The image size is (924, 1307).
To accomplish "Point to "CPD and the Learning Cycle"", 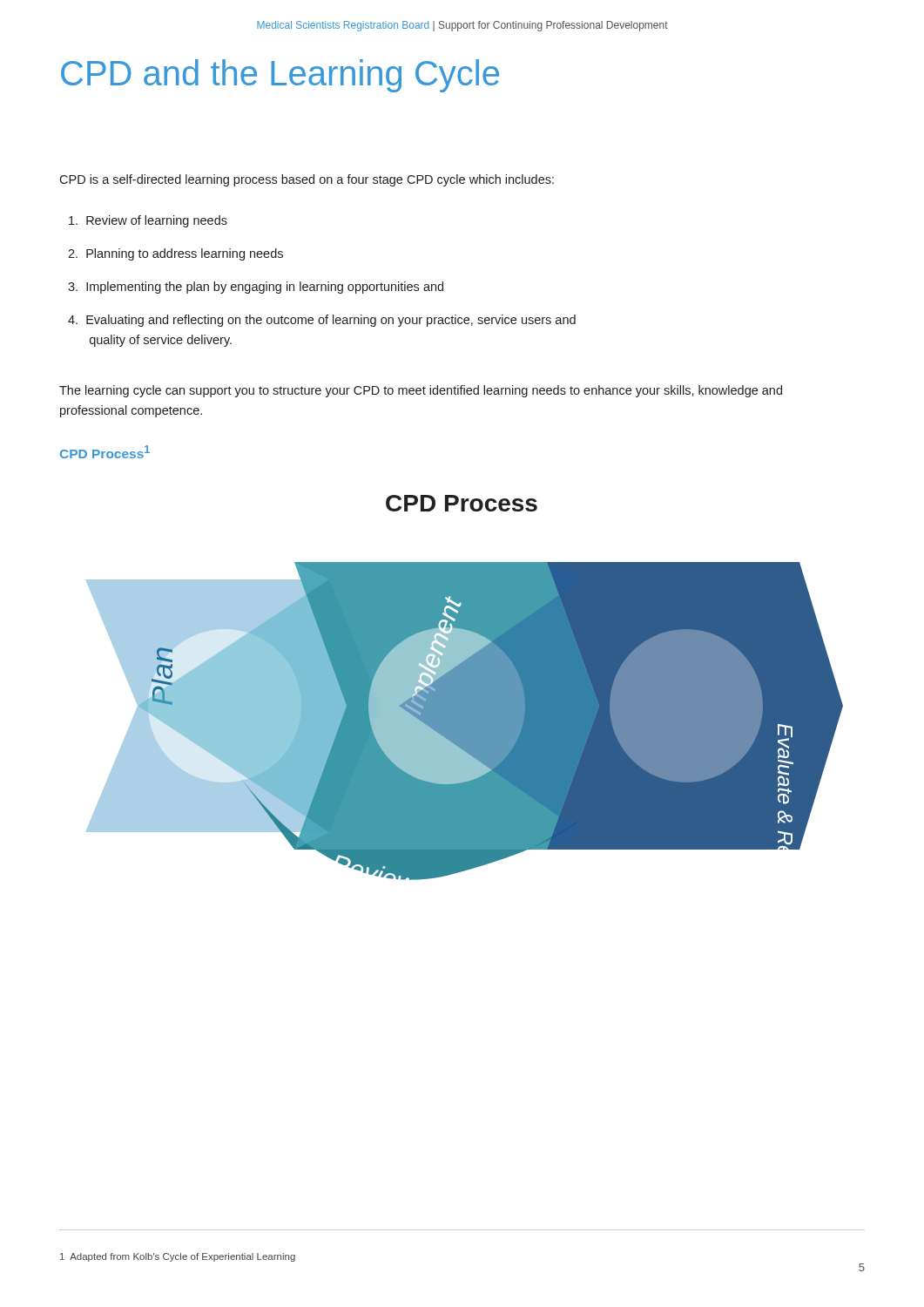I will click(280, 73).
